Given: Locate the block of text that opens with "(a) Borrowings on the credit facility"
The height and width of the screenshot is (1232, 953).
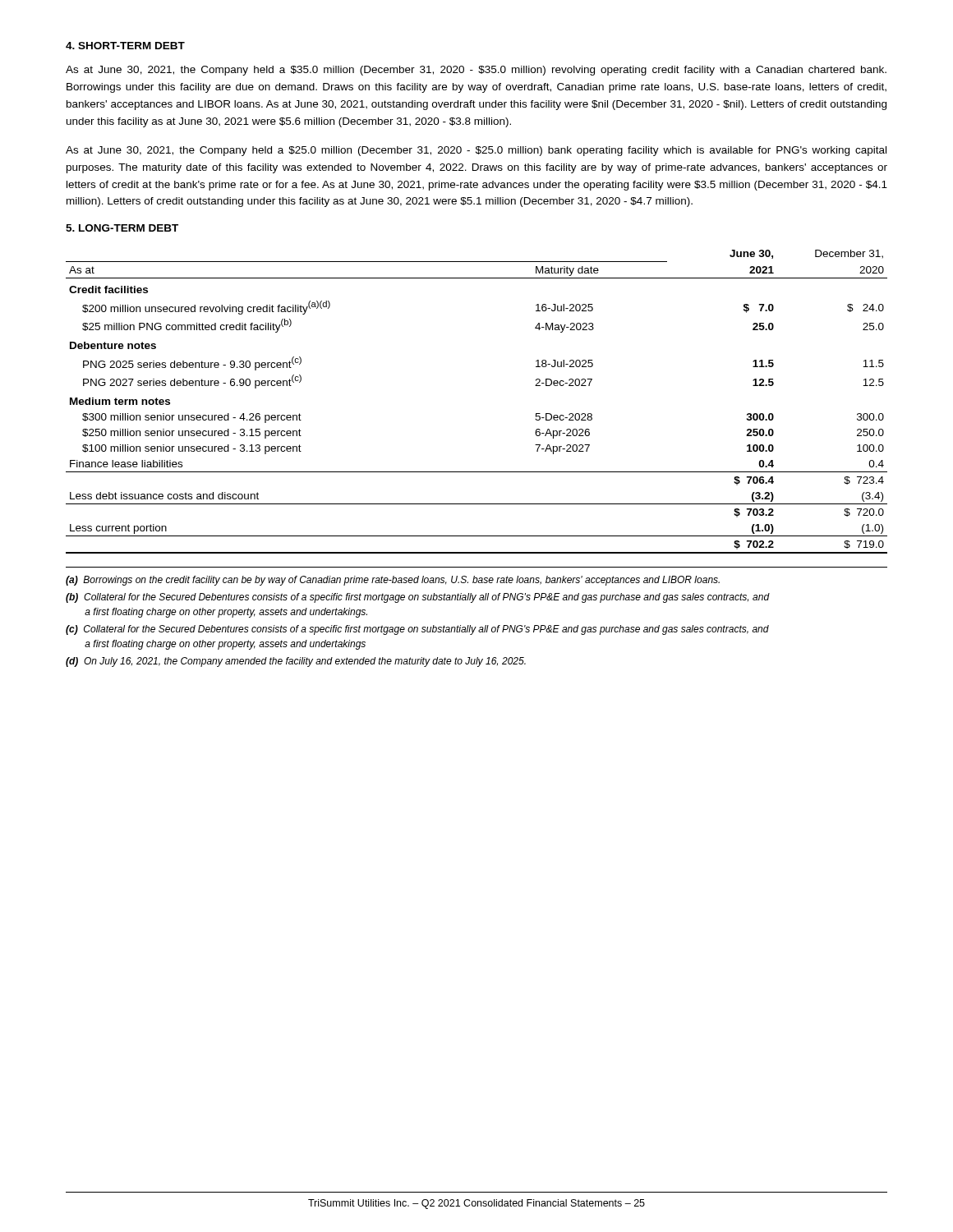Looking at the screenshot, I should click(x=393, y=580).
